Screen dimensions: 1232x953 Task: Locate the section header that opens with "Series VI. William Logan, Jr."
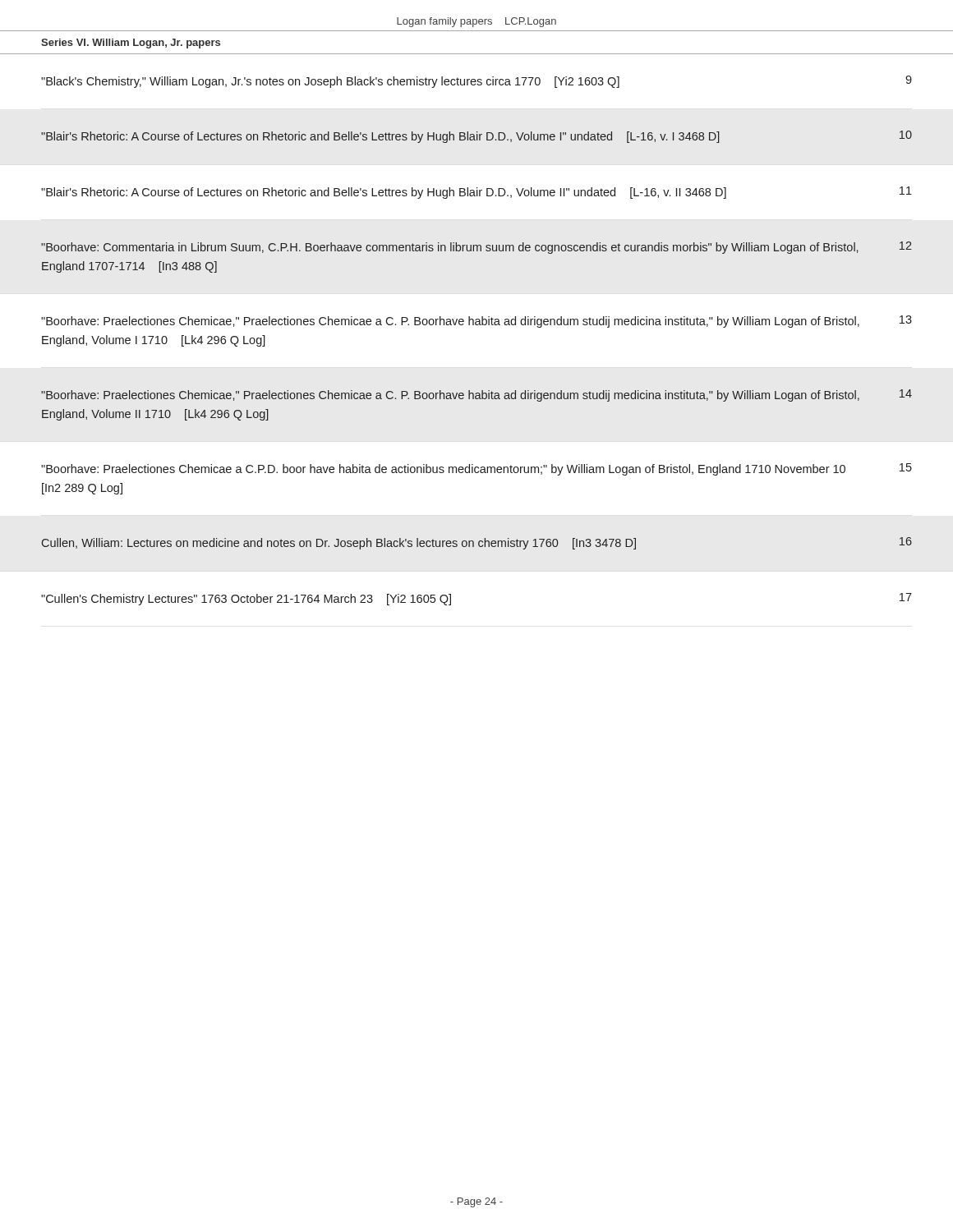click(131, 42)
